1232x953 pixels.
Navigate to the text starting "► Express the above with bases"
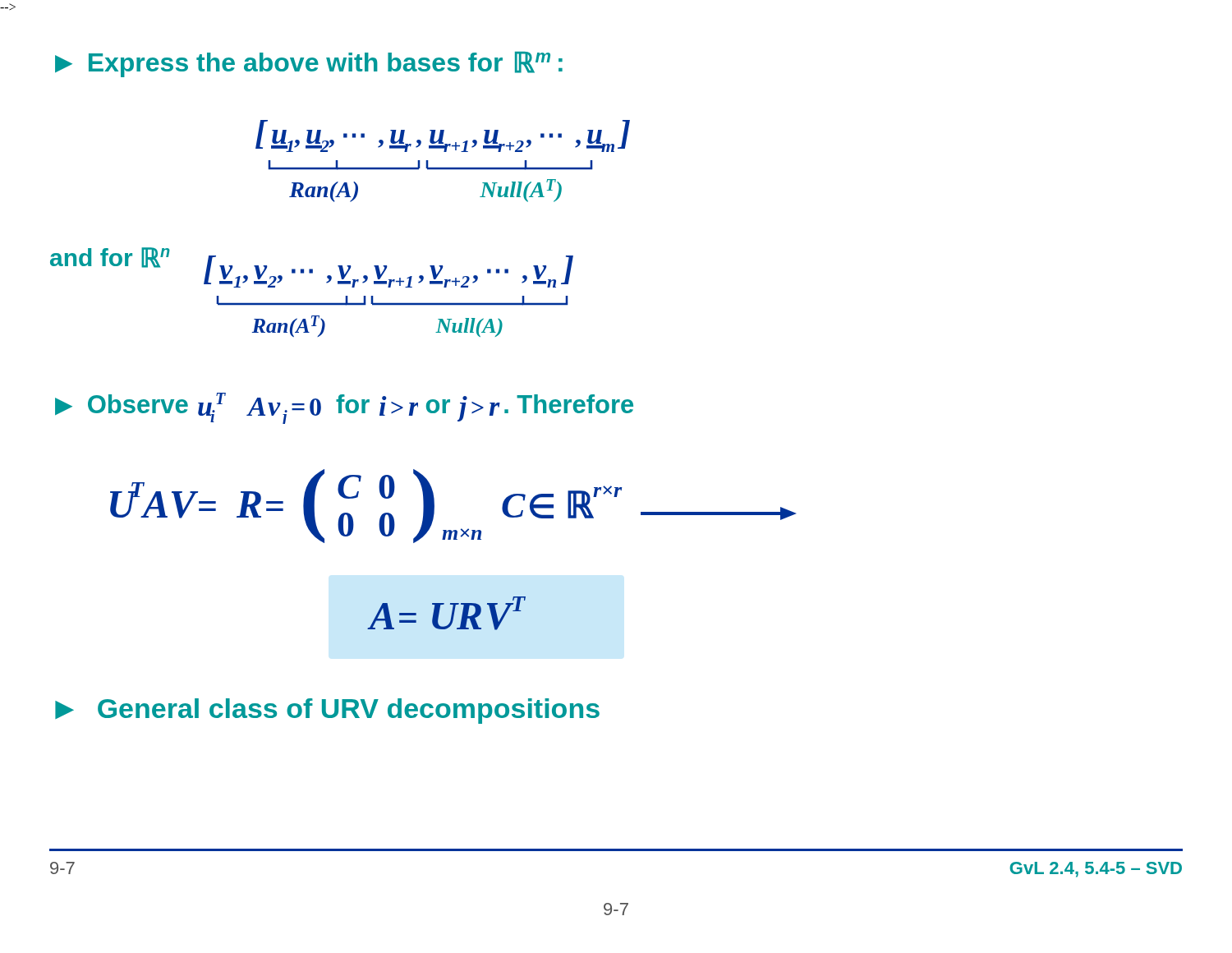pyautogui.click(x=307, y=62)
